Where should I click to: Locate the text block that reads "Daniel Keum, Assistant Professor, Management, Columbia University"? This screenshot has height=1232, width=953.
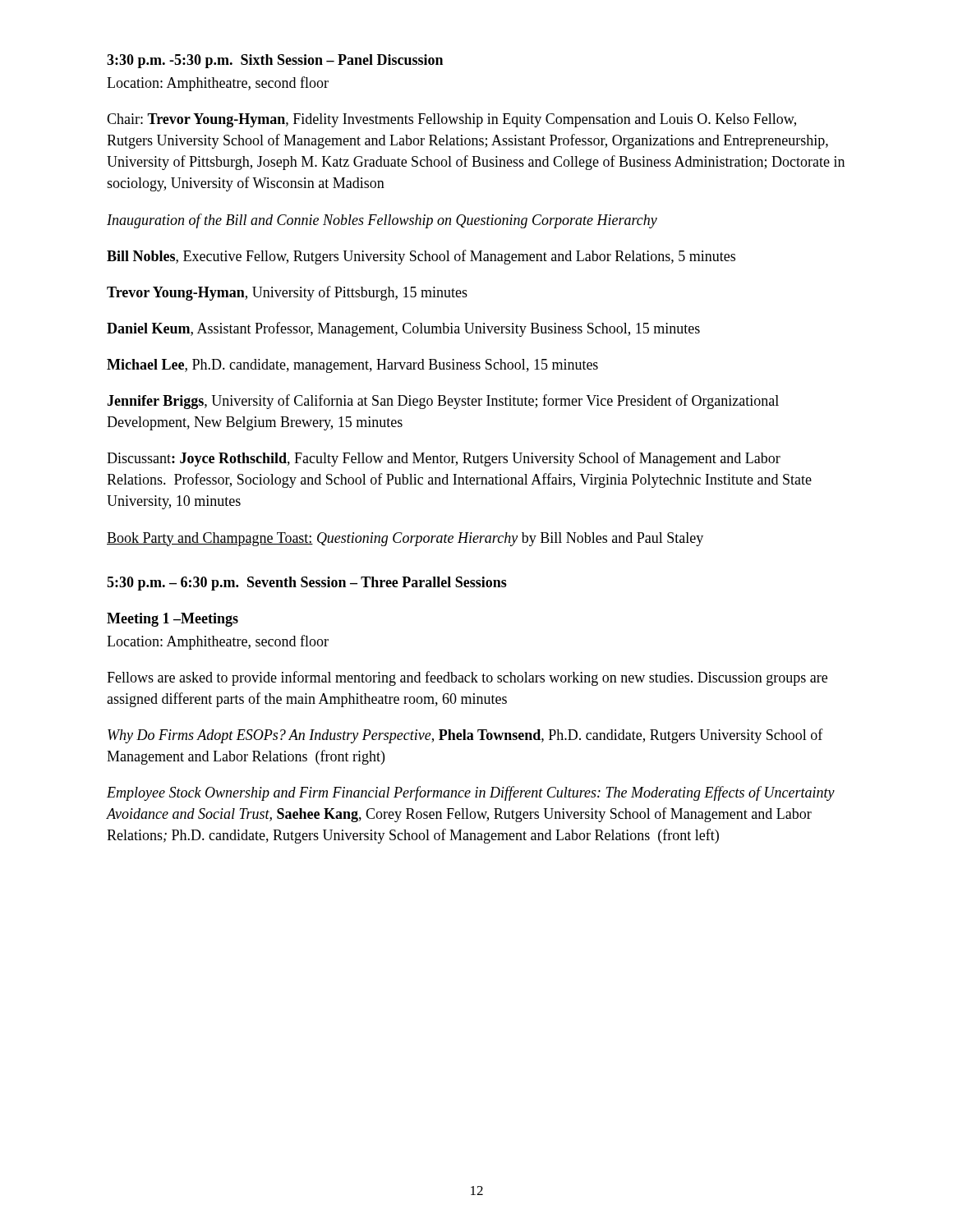tap(404, 328)
